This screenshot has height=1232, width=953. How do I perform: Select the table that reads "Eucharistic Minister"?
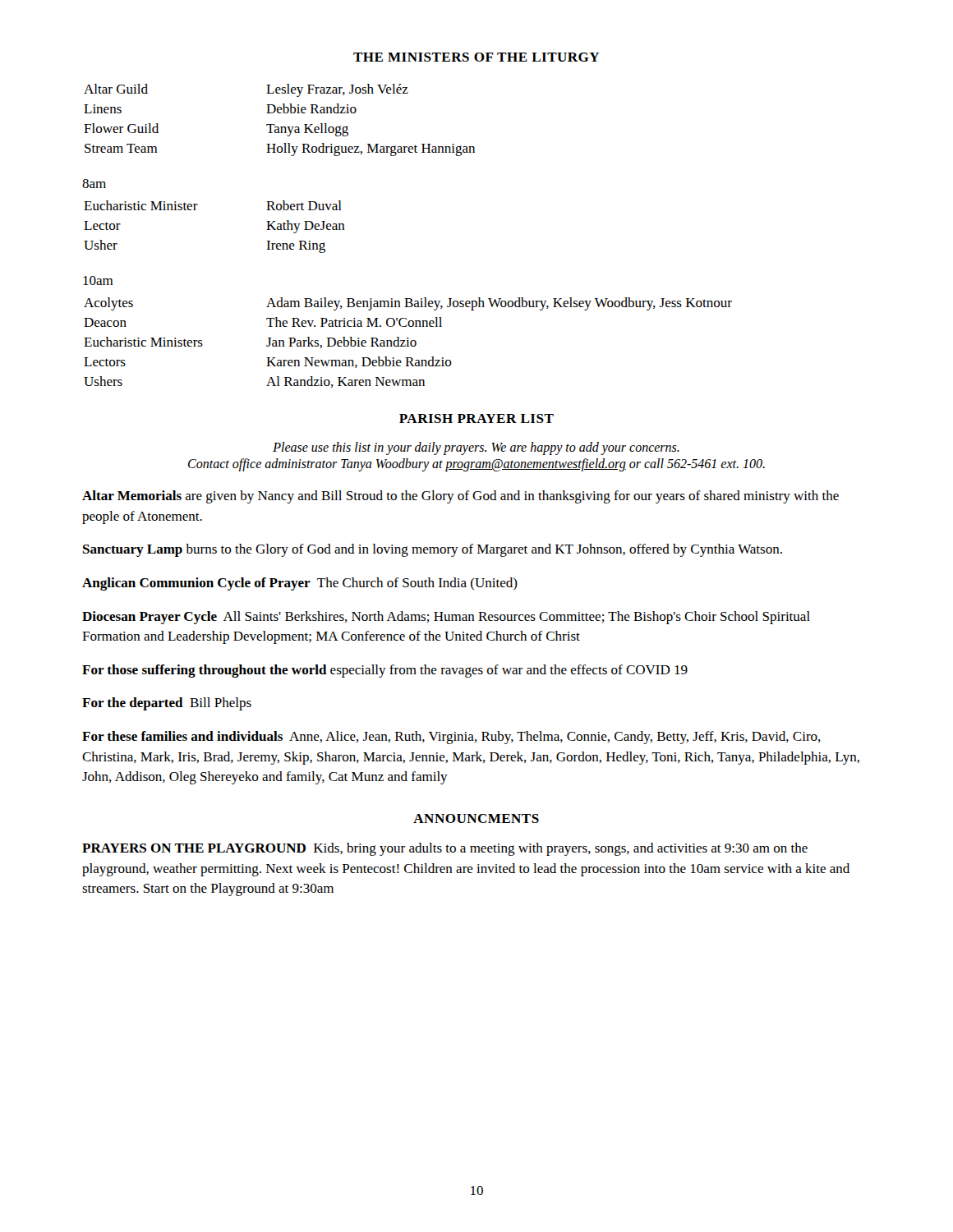[476, 226]
